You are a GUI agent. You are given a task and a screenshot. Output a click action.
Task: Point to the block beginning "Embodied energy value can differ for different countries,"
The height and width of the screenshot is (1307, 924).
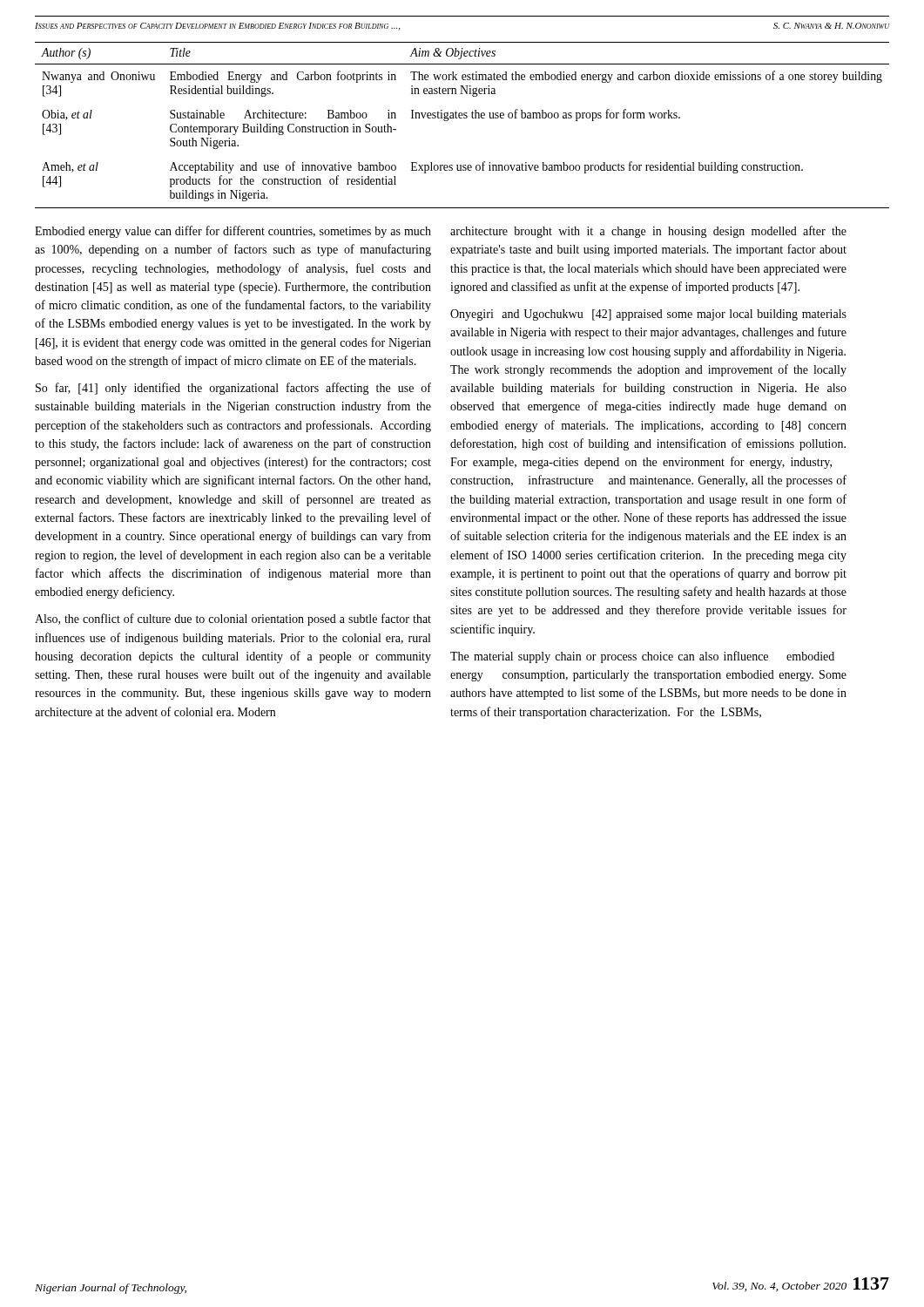tap(233, 296)
